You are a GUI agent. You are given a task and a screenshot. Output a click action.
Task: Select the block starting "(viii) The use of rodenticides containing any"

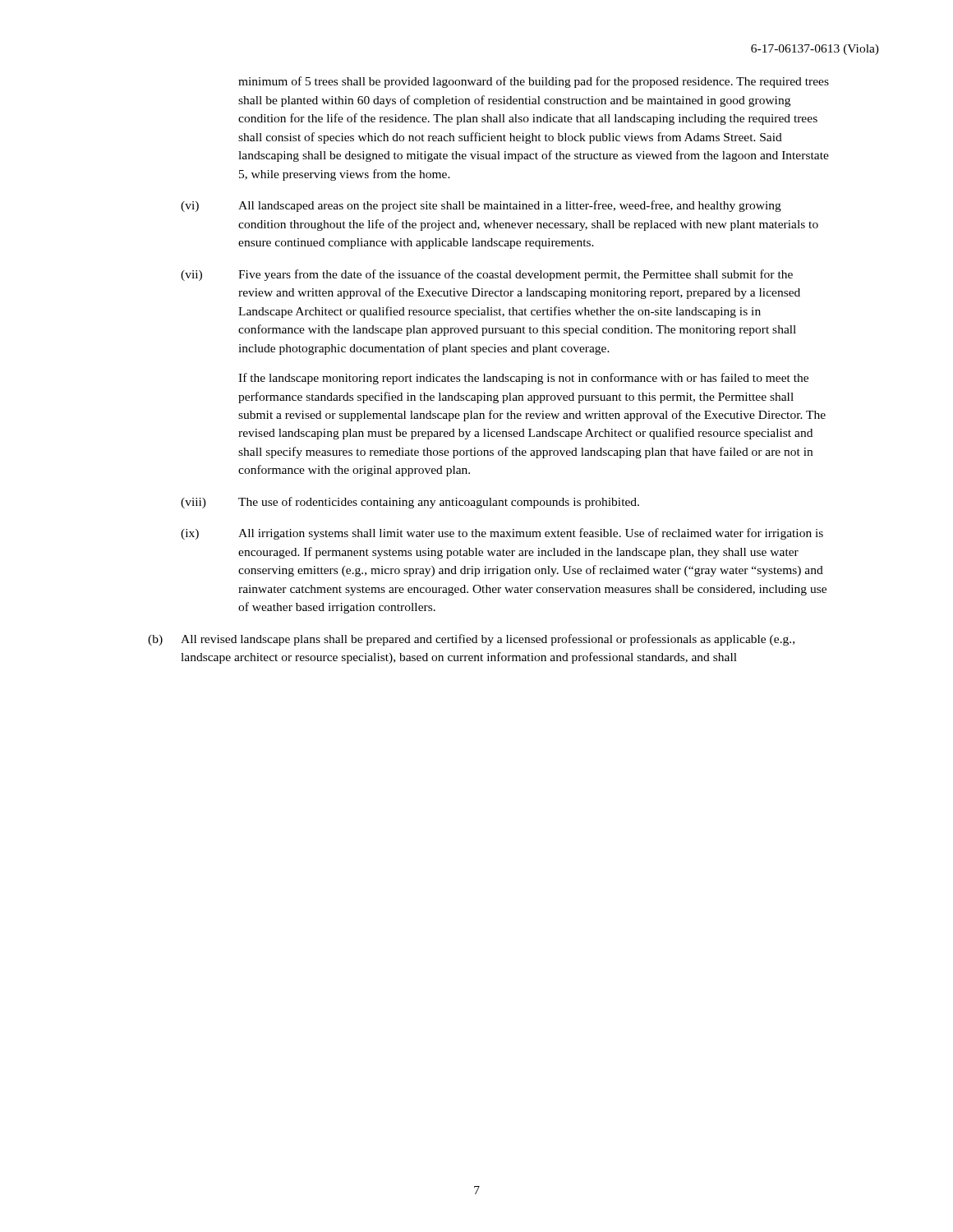pos(410,502)
